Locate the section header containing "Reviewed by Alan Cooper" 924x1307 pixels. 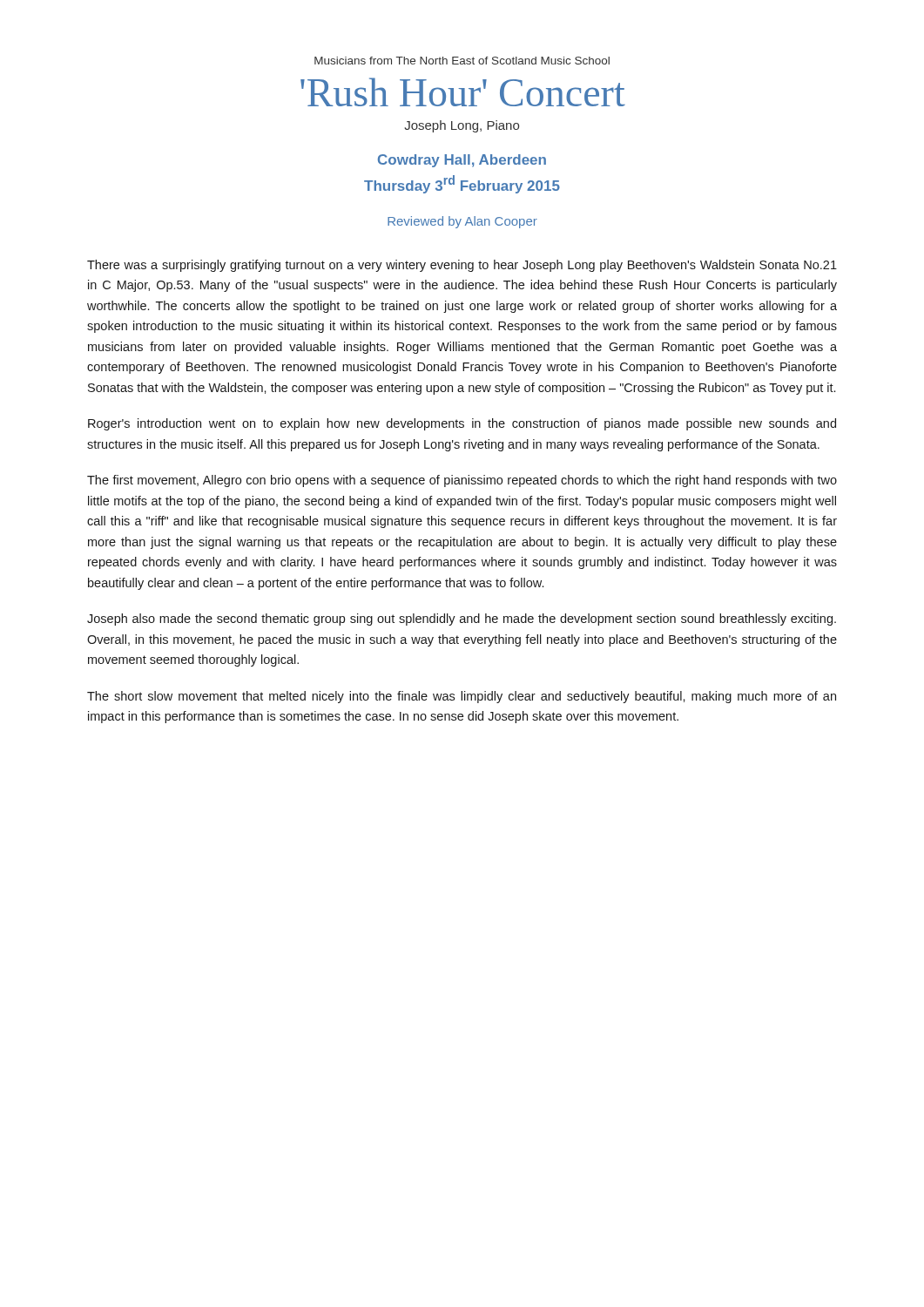[462, 221]
